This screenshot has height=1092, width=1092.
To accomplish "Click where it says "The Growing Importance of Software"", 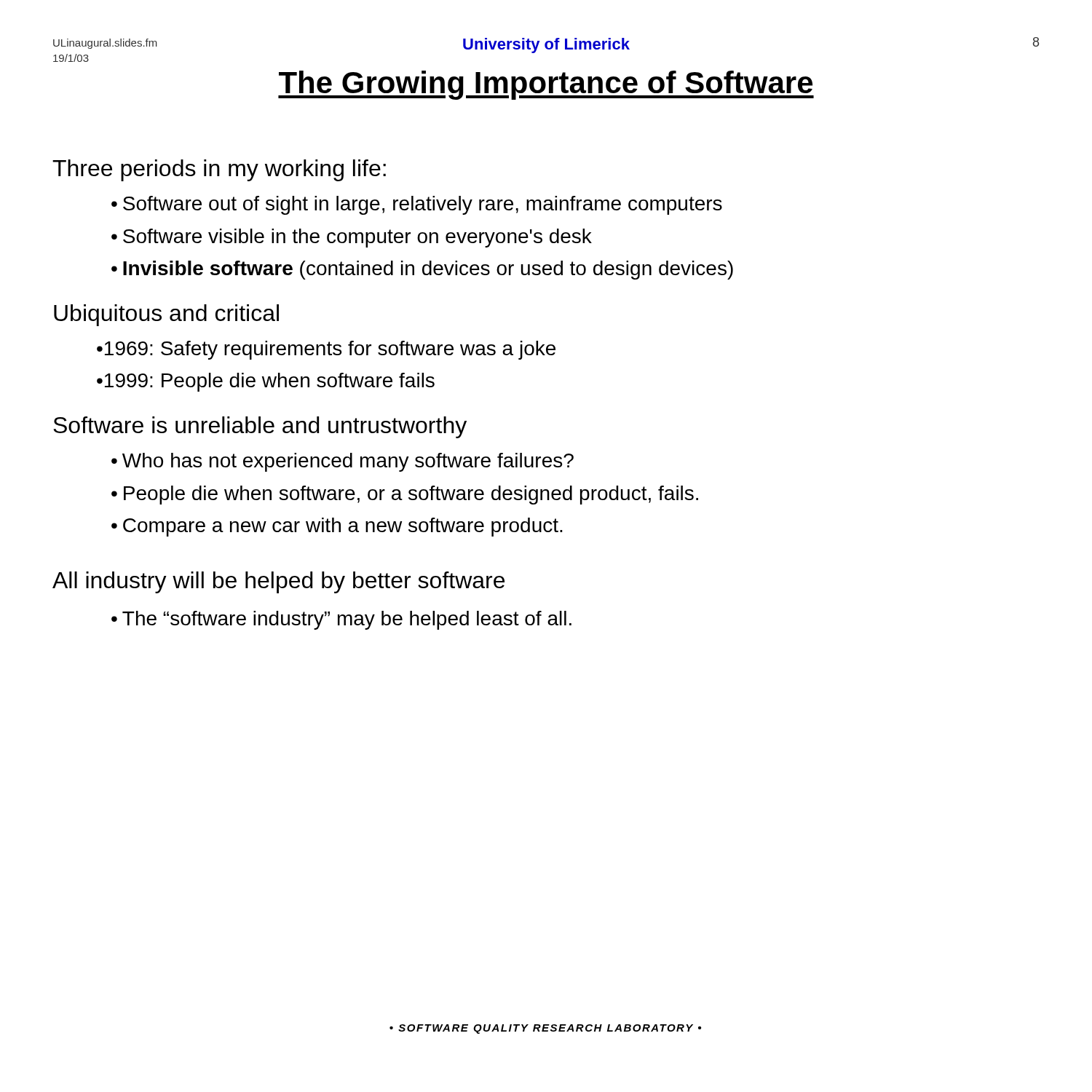I will click(x=546, y=83).
